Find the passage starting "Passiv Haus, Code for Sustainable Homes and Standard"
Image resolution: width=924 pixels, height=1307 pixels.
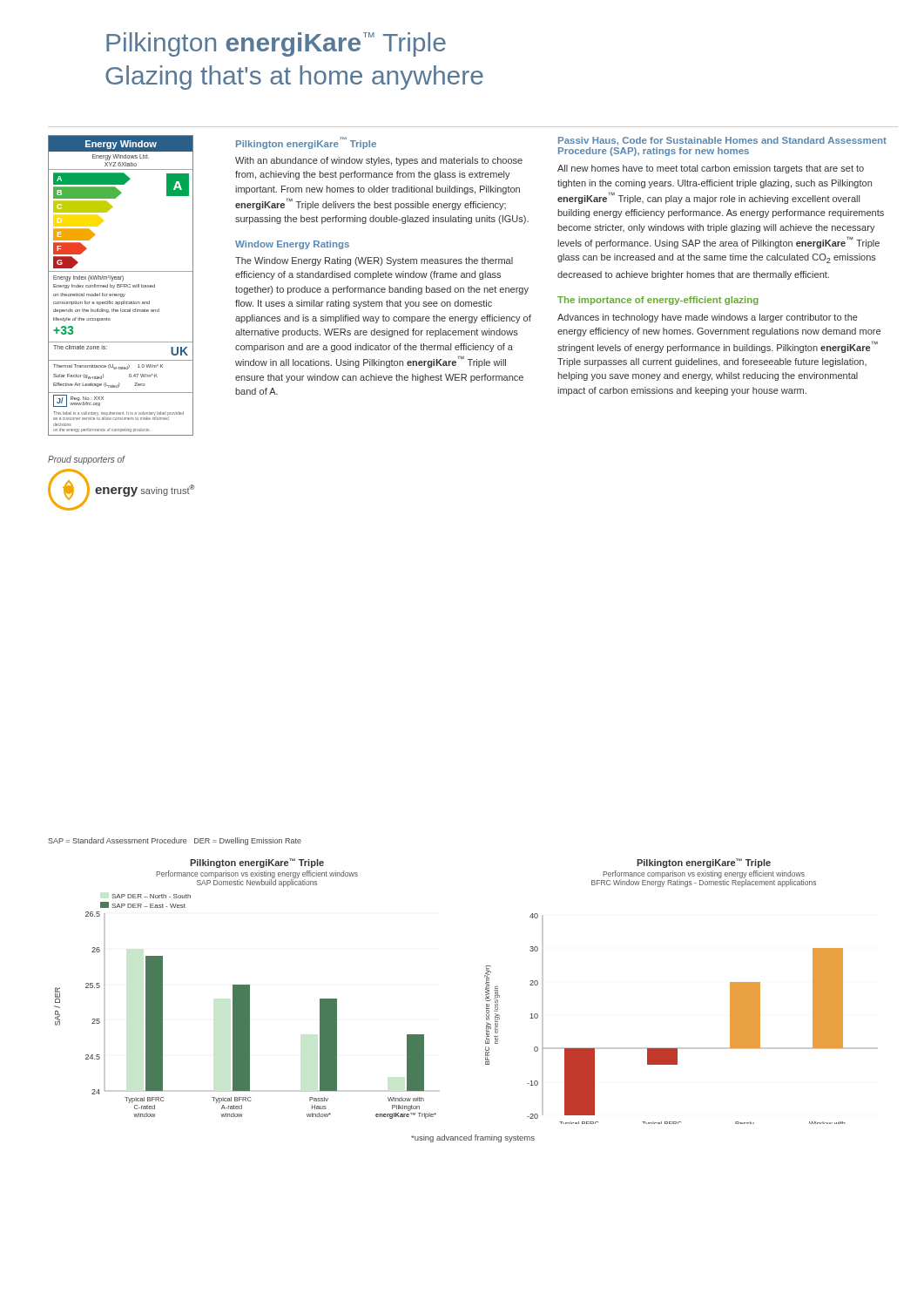[x=722, y=145]
